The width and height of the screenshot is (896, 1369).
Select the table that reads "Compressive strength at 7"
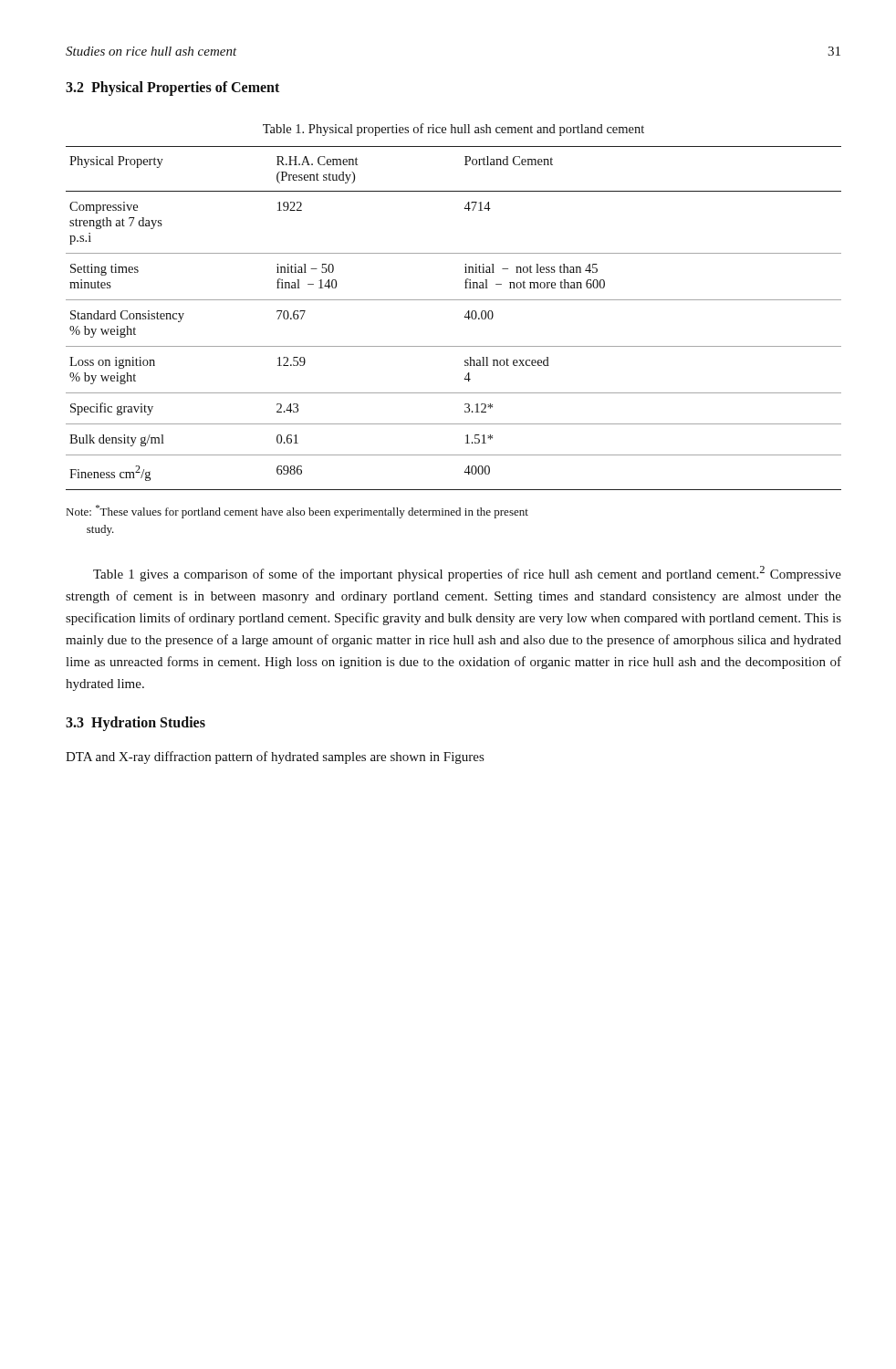(453, 318)
